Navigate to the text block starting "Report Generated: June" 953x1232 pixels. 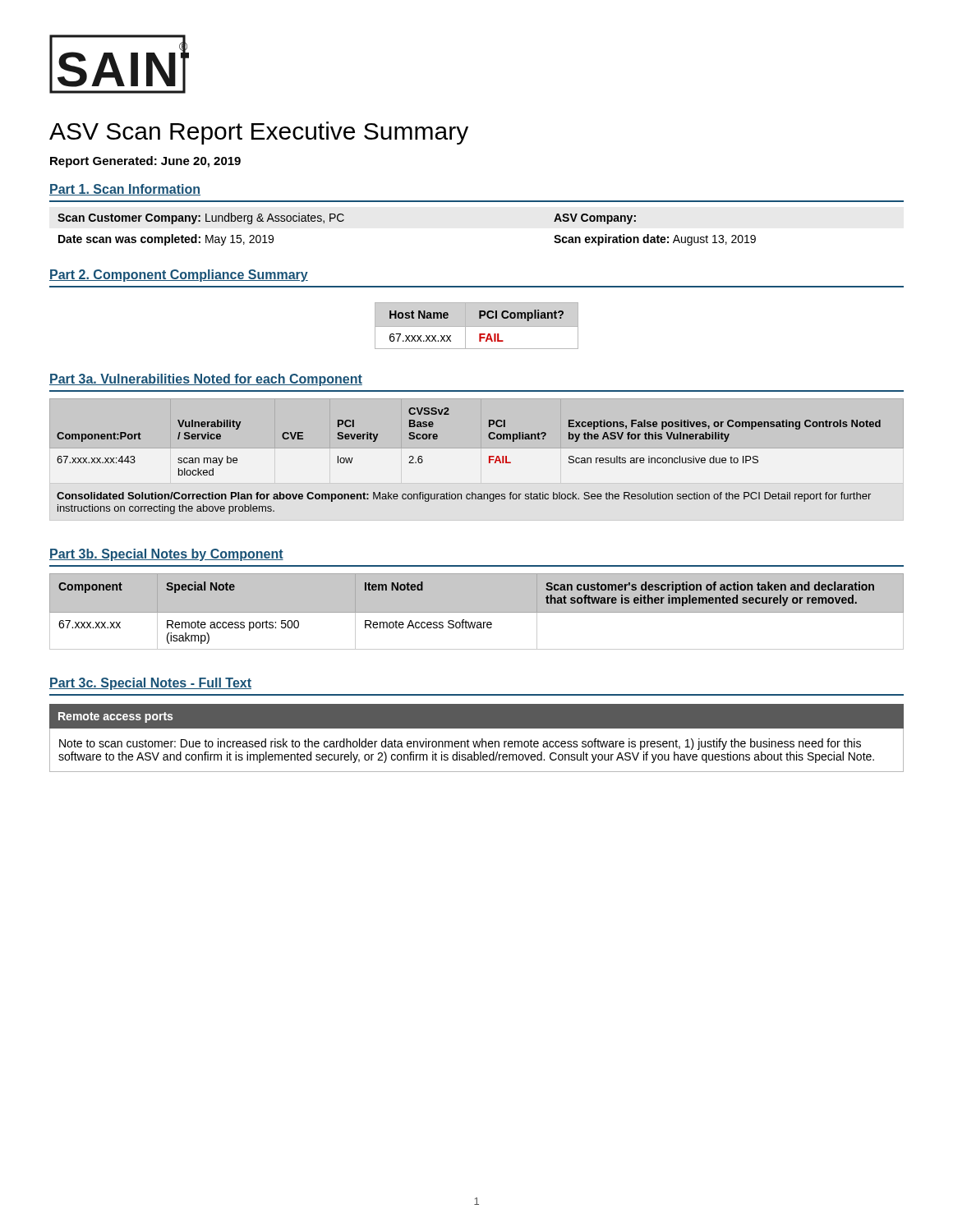(x=145, y=161)
